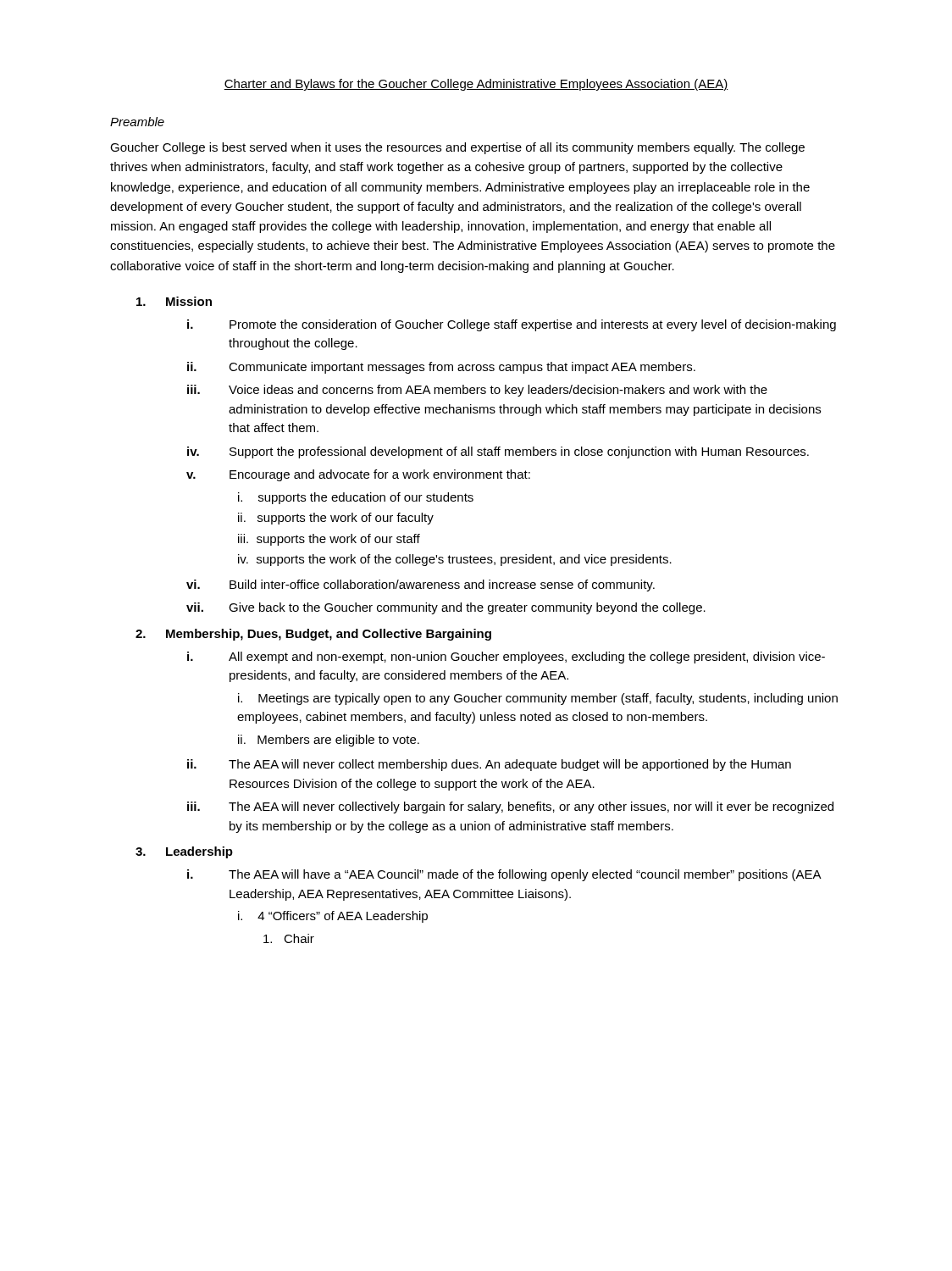Select the list item containing "iii. The AEA will"
Viewport: 952px width, 1271px height.
point(514,817)
